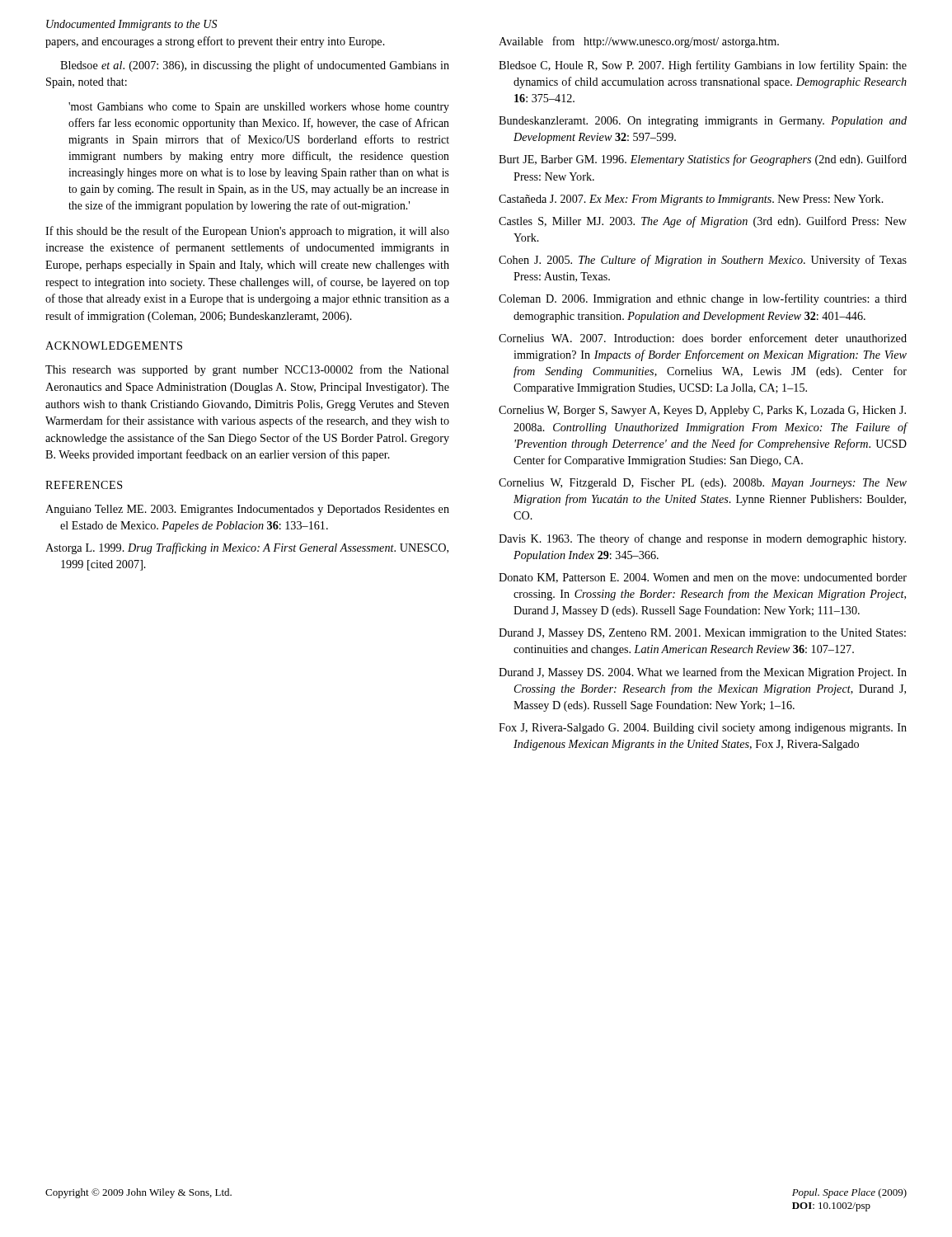Select the list item with the text "Fox J, Rivera-Salgado G."
The height and width of the screenshot is (1237, 952).
pos(703,736)
